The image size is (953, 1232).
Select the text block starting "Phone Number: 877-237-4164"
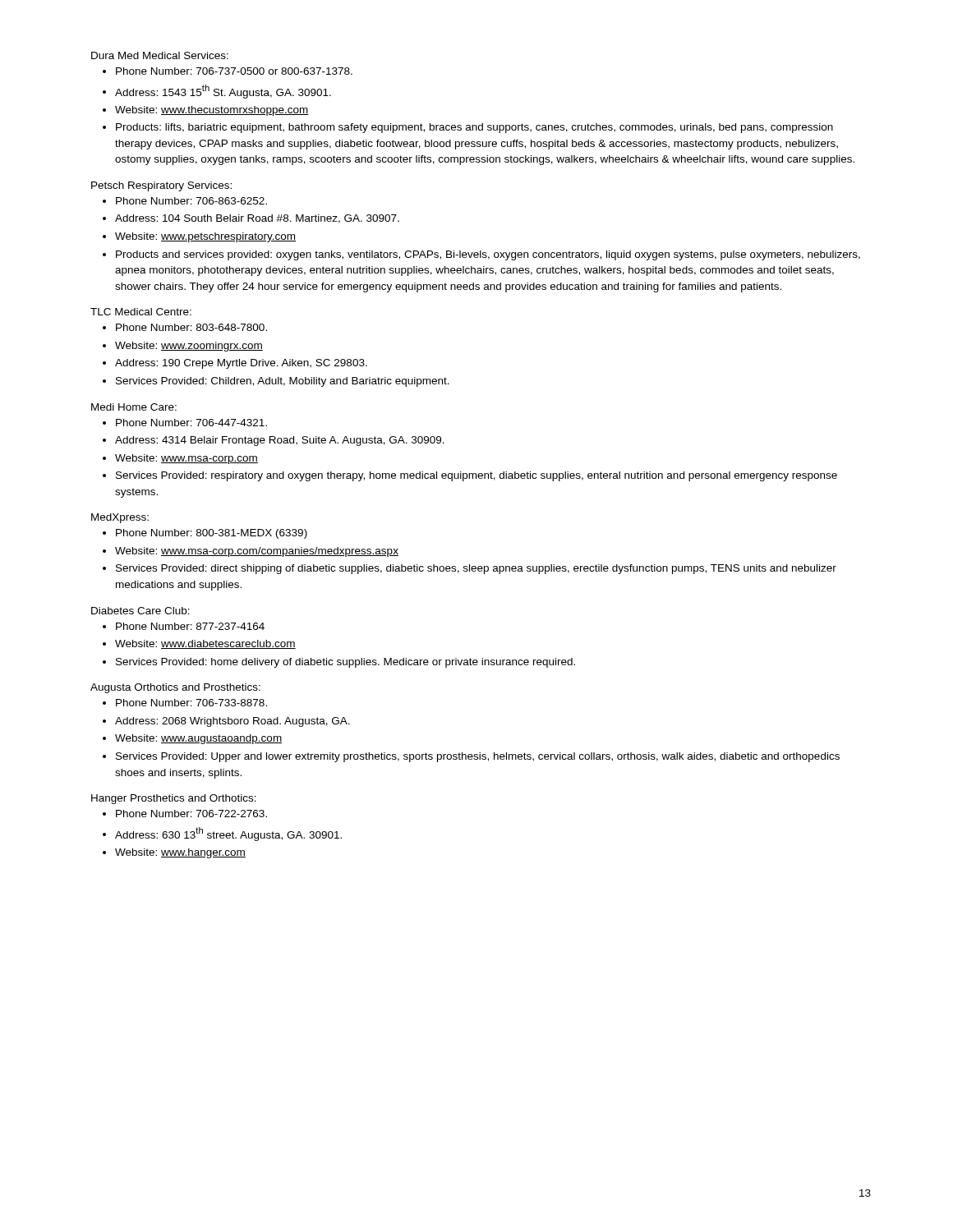pos(190,626)
